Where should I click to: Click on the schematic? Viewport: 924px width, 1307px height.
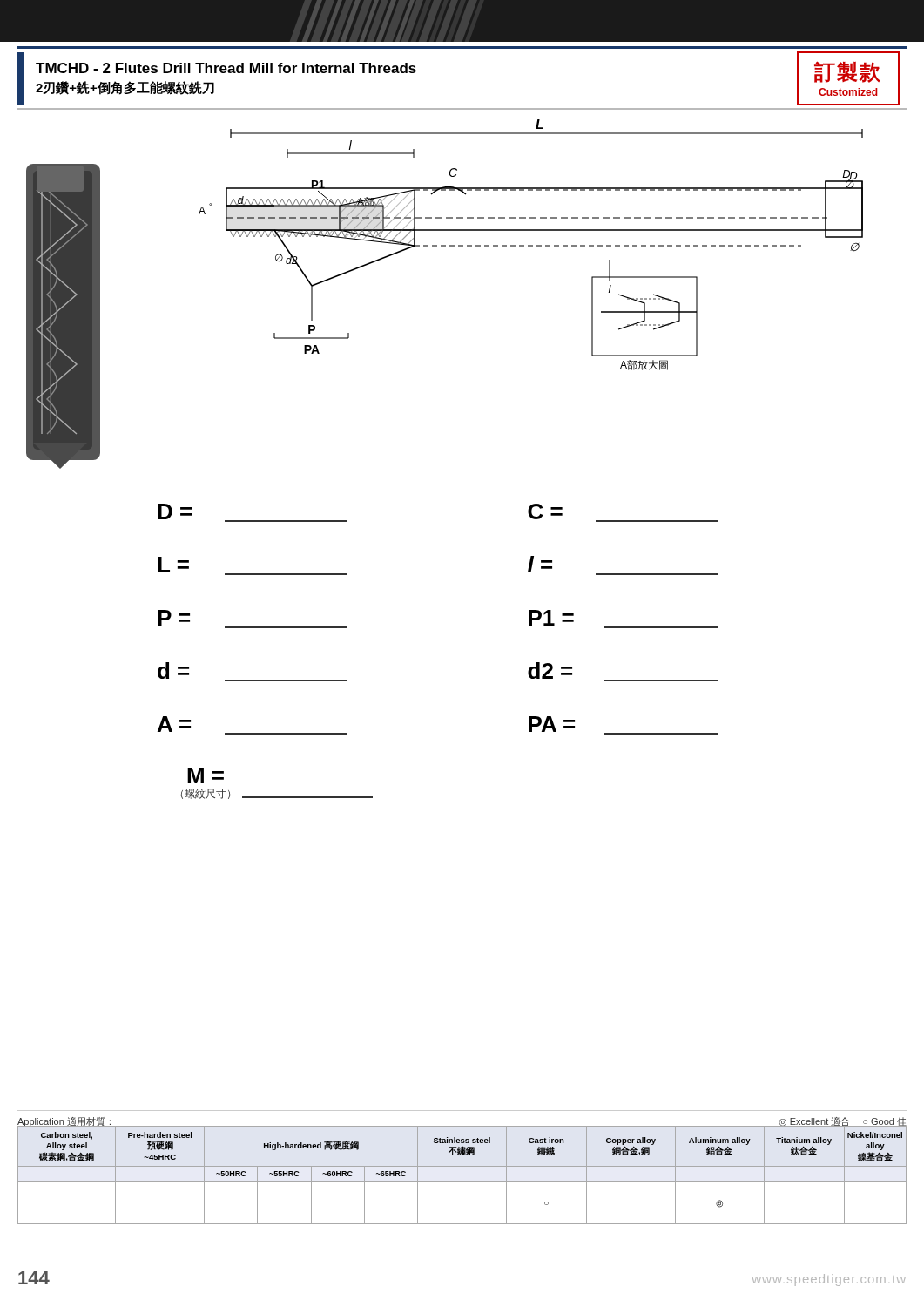coord(527,655)
